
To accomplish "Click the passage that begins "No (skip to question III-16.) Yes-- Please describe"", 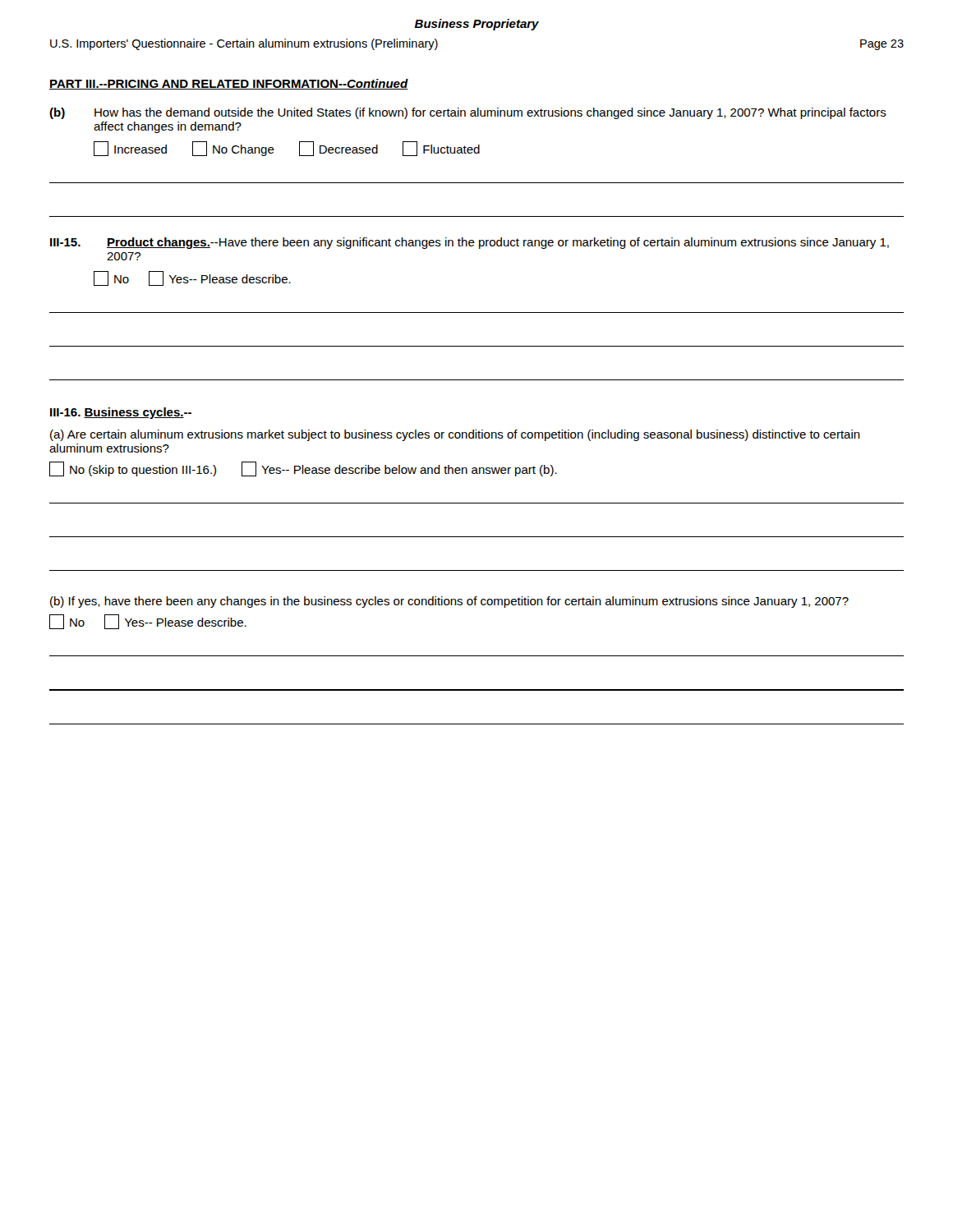I will (x=303, y=469).
